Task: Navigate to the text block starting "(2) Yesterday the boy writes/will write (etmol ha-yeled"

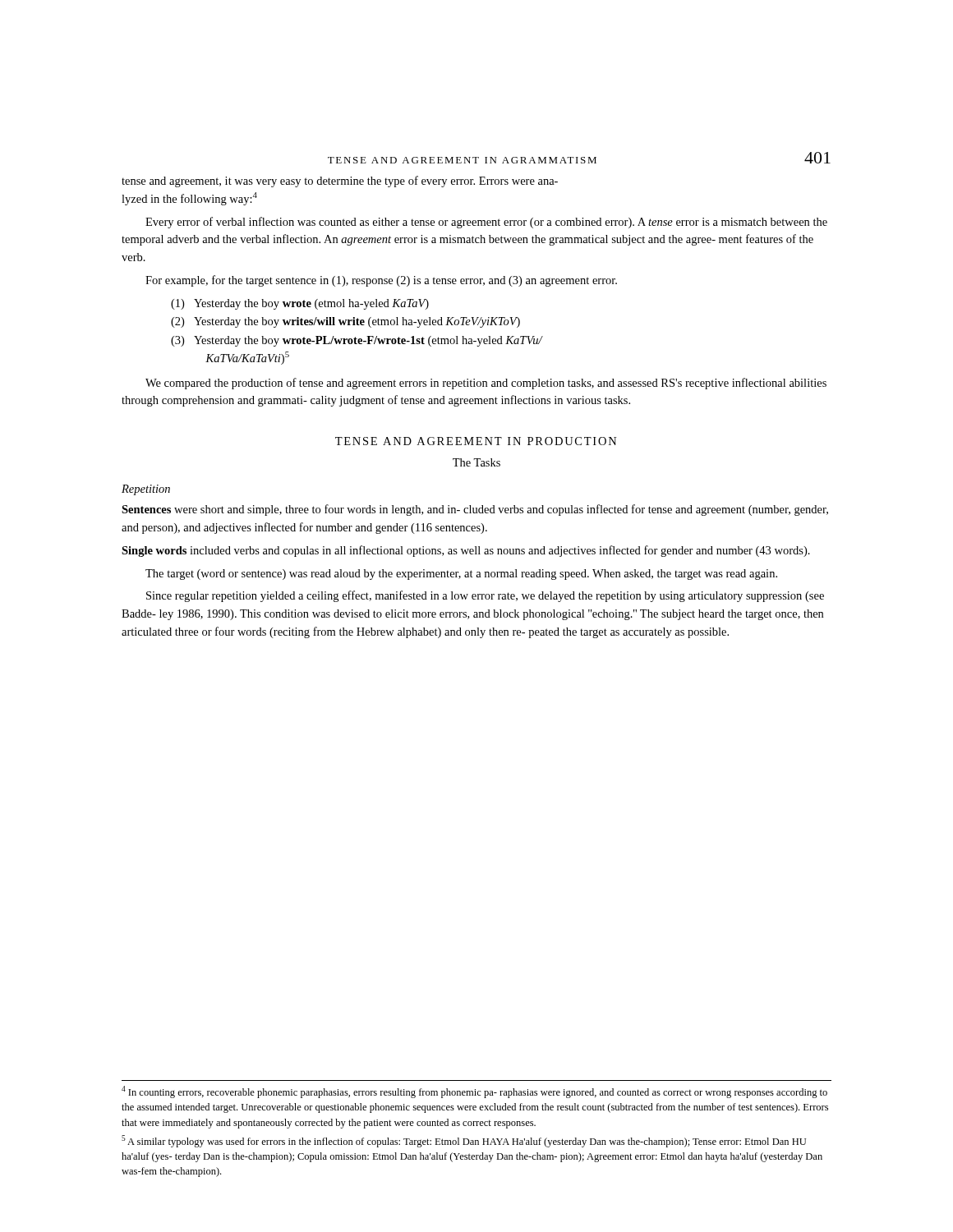Action: coord(501,322)
